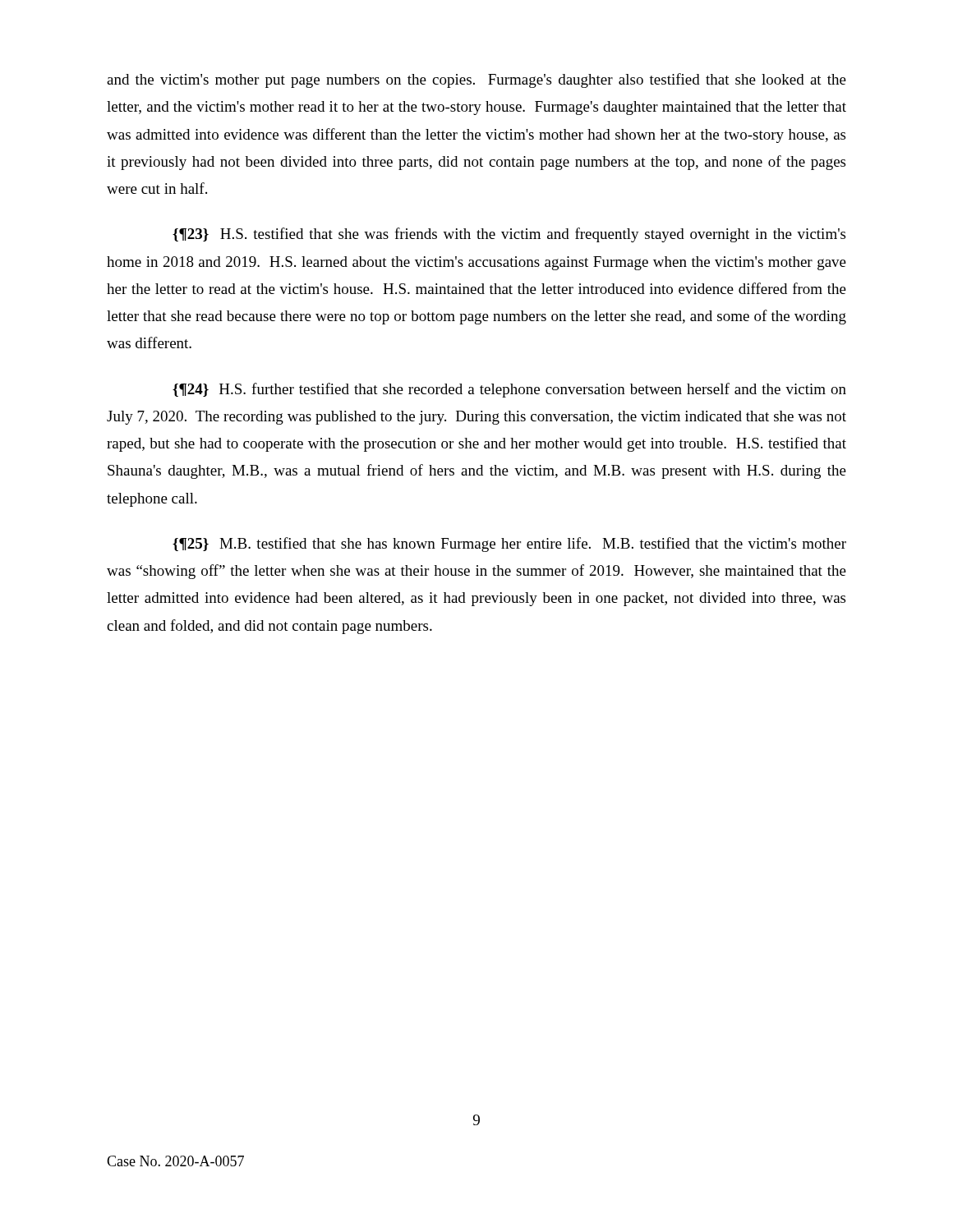Locate the text starting "{¶24} H.S. further testified that she recorded a"
Viewport: 953px width, 1232px height.
[476, 443]
